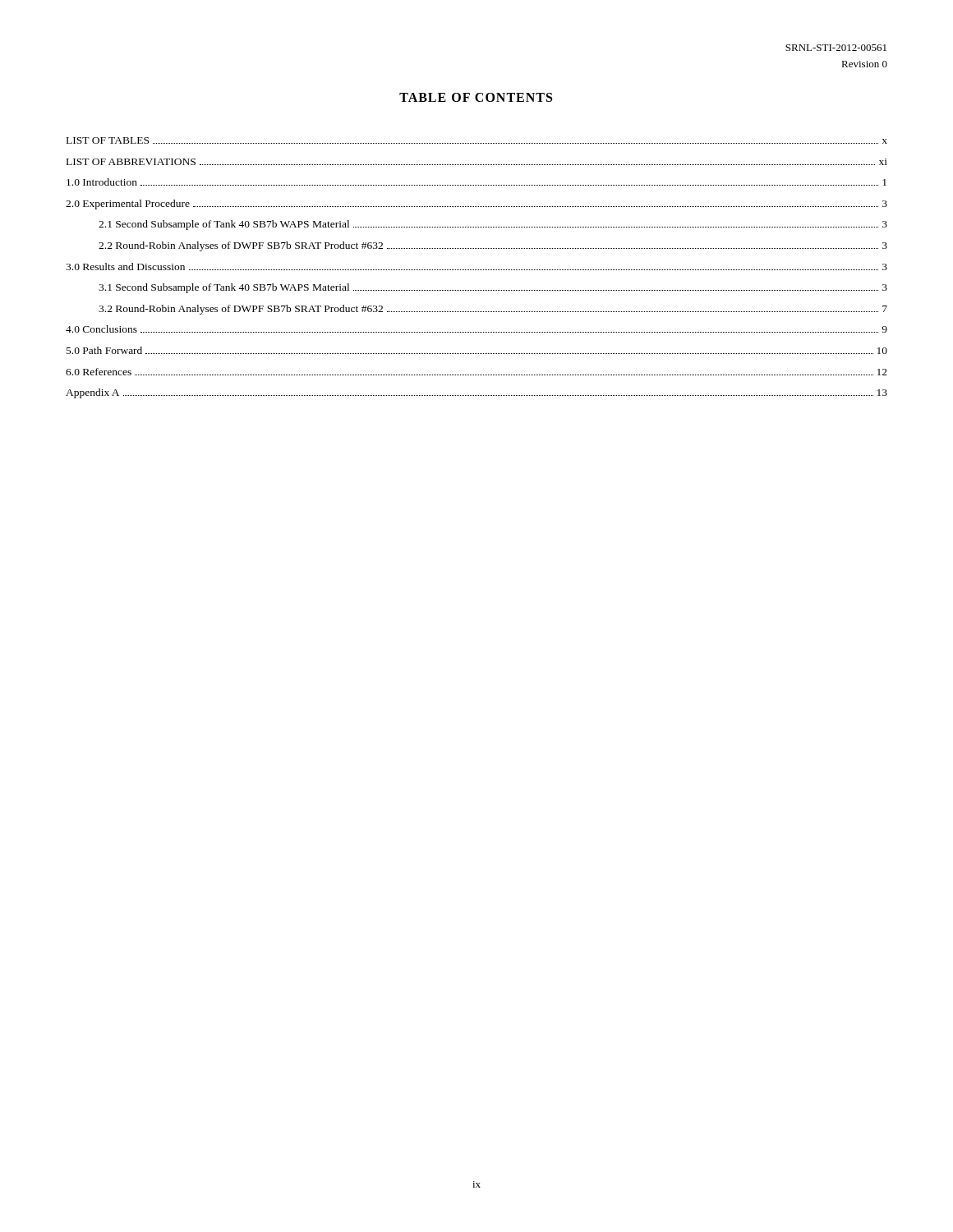This screenshot has height=1232, width=953.
Task: Point to the region starting "5.0 Path Forward 10"
Action: click(476, 351)
